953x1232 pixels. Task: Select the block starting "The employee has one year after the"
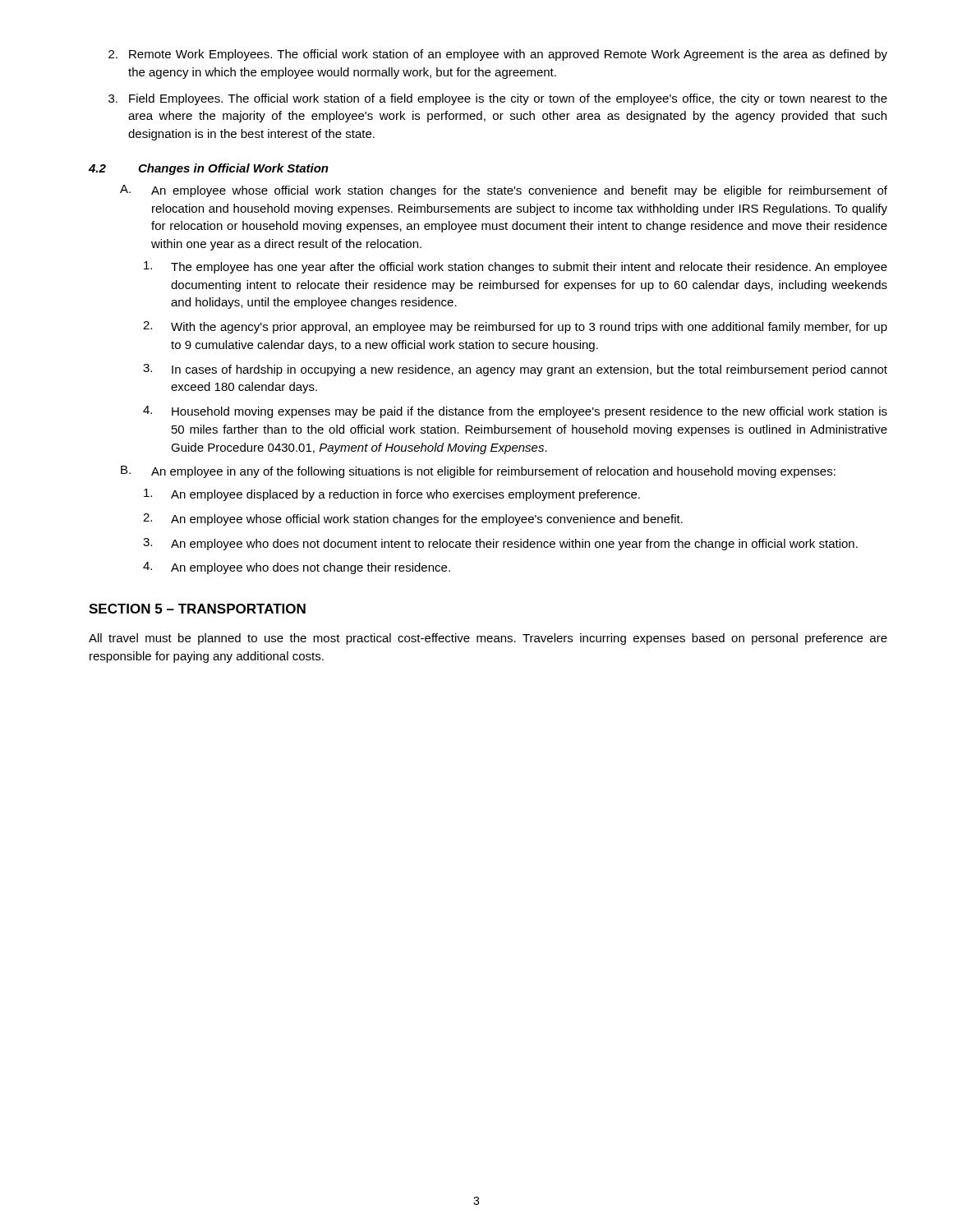tap(515, 285)
